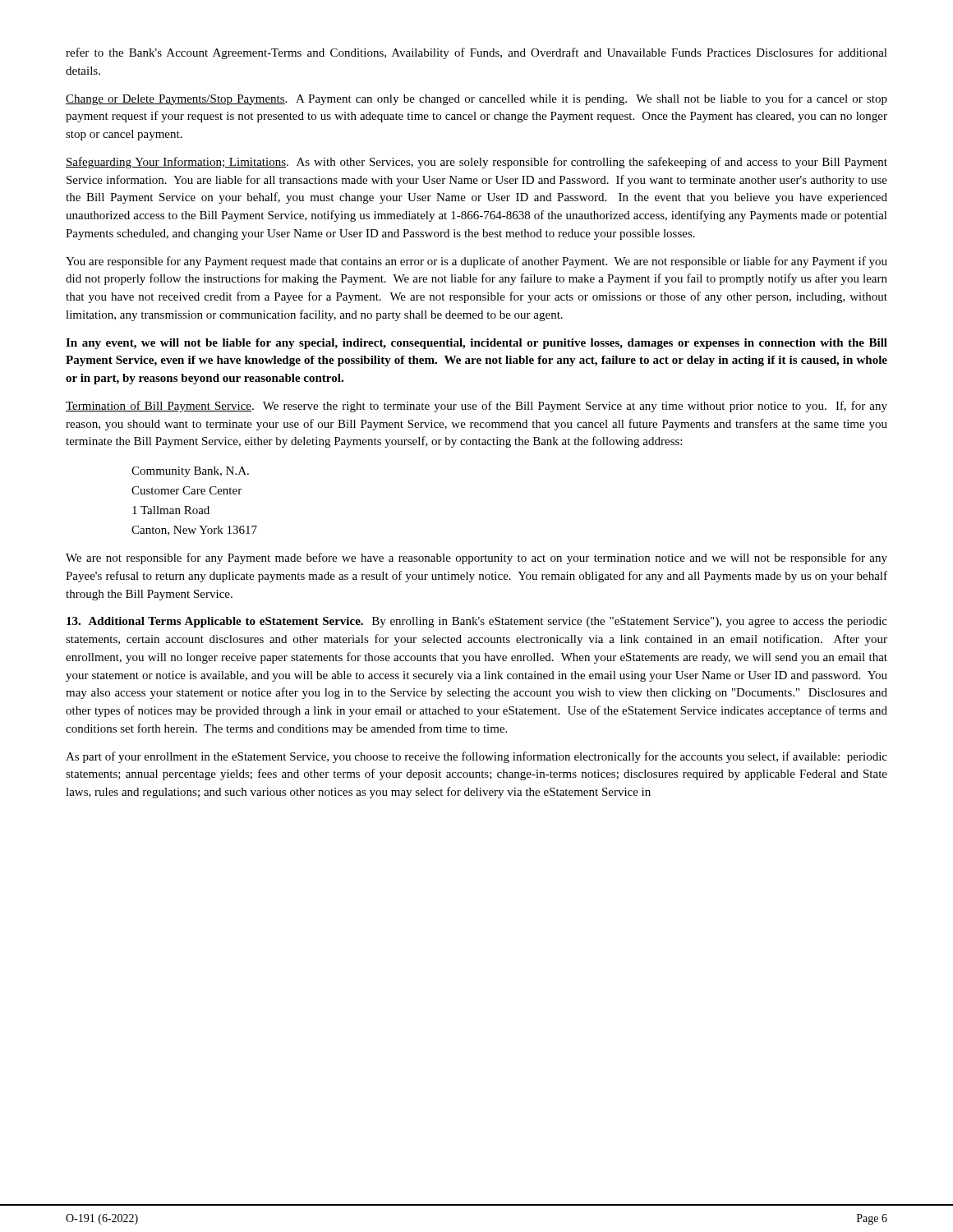Point to the element starting "refer to the Bank's Account Agreement-Terms and"

(x=476, y=61)
